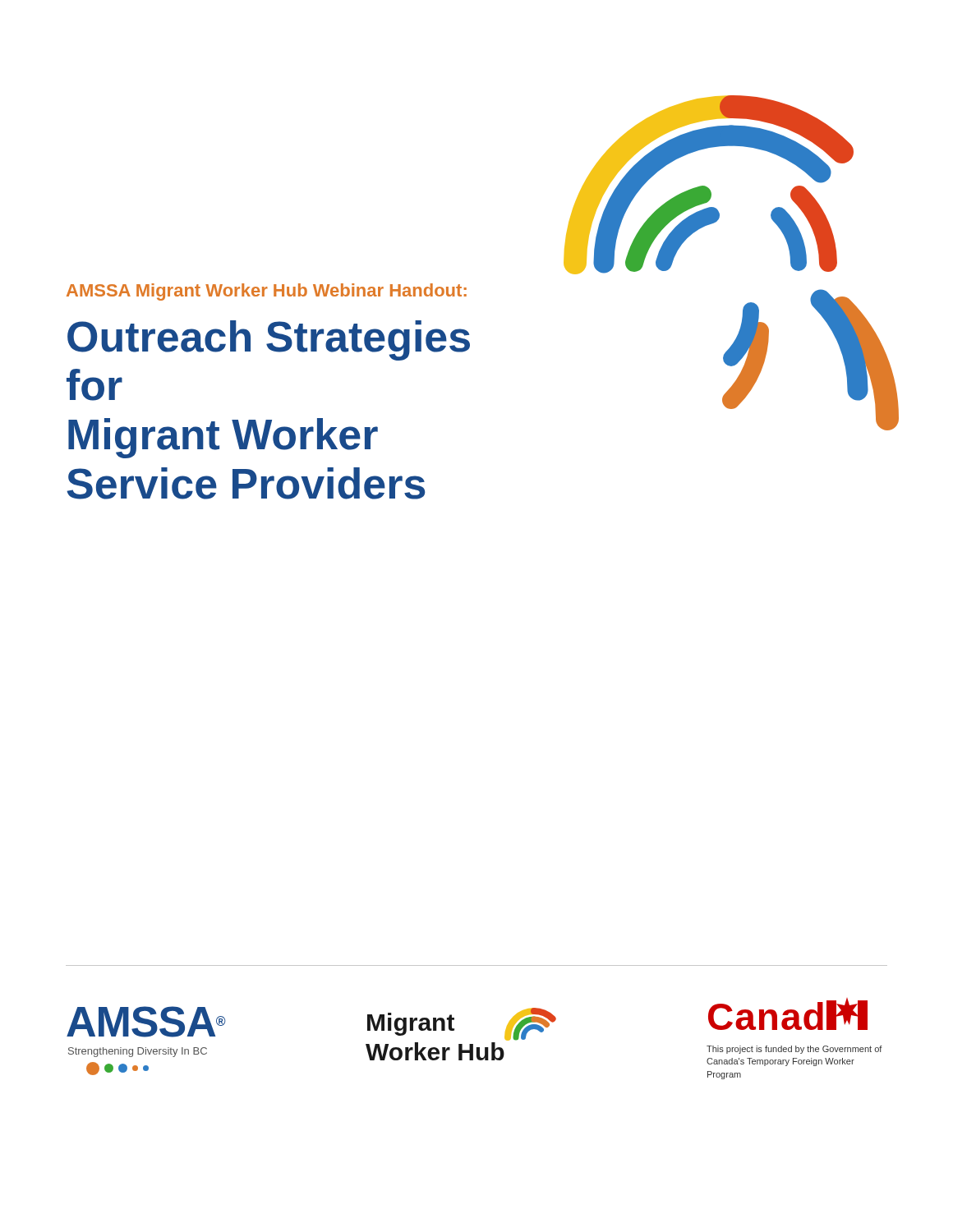953x1232 pixels.
Task: Click on the title with the text "Outreach Strategies forMigrant"
Action: pos(269,410)
